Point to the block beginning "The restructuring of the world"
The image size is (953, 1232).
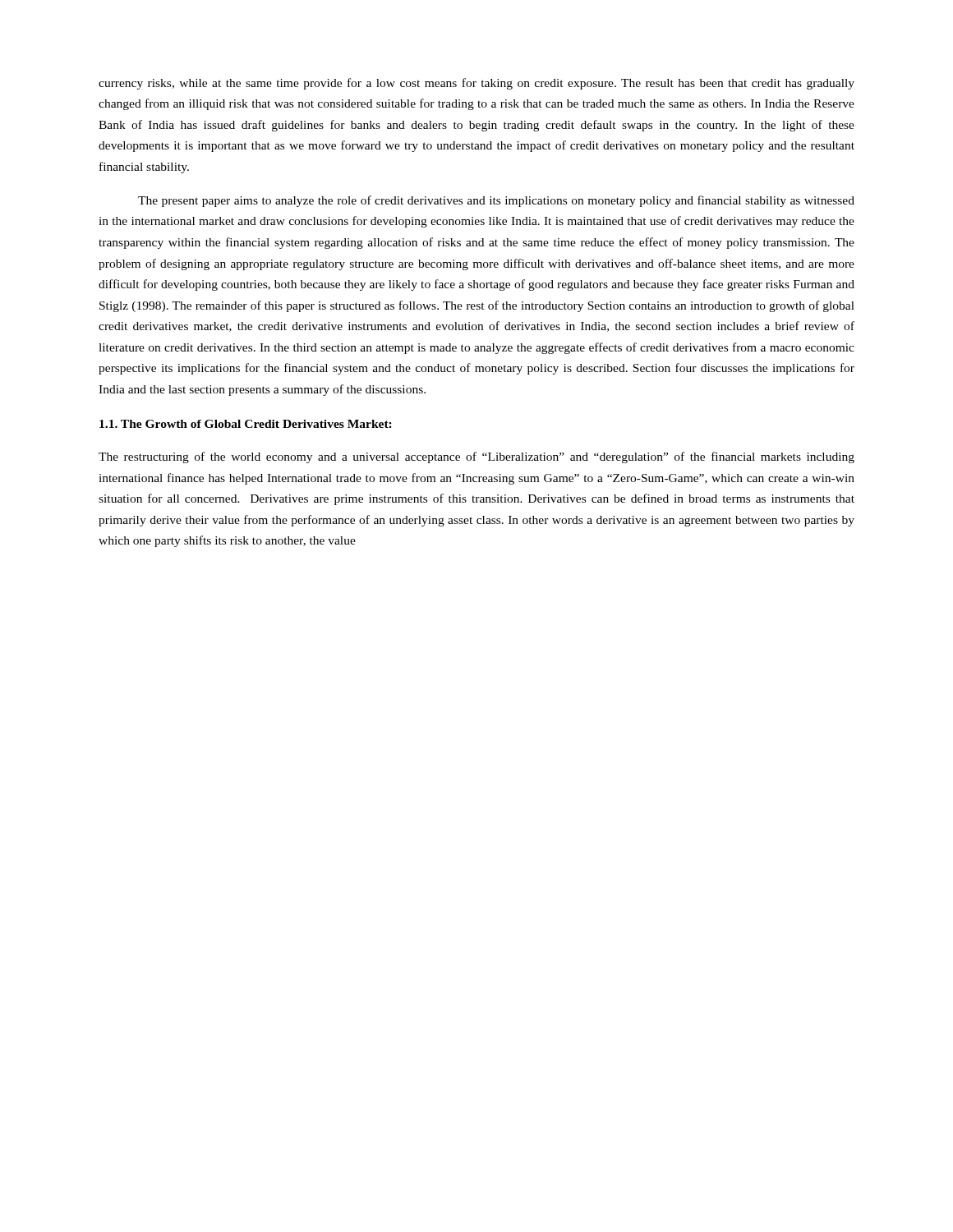(476, 499)
